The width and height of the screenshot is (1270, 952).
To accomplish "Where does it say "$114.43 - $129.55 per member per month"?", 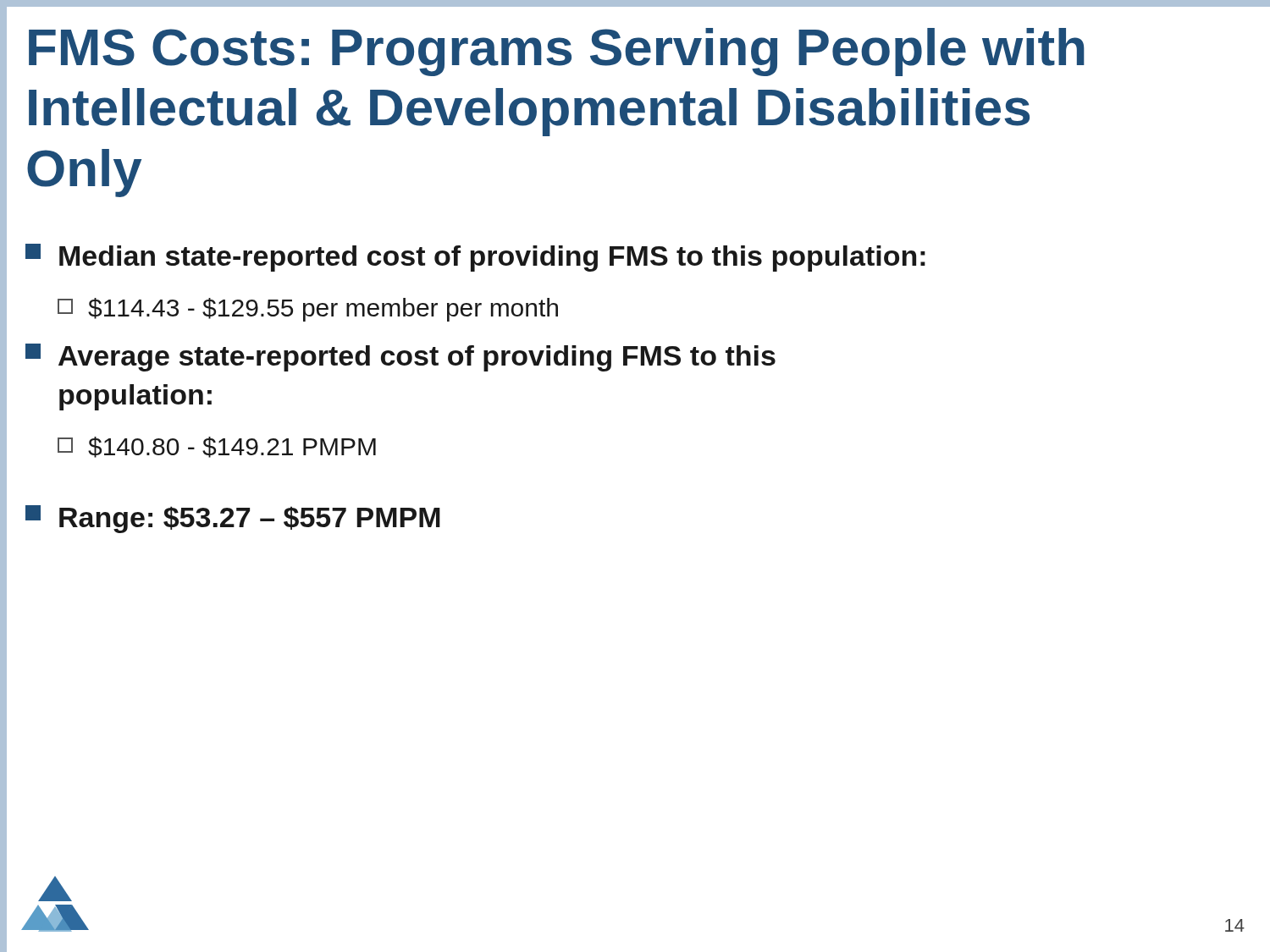I will coord(308,310).
